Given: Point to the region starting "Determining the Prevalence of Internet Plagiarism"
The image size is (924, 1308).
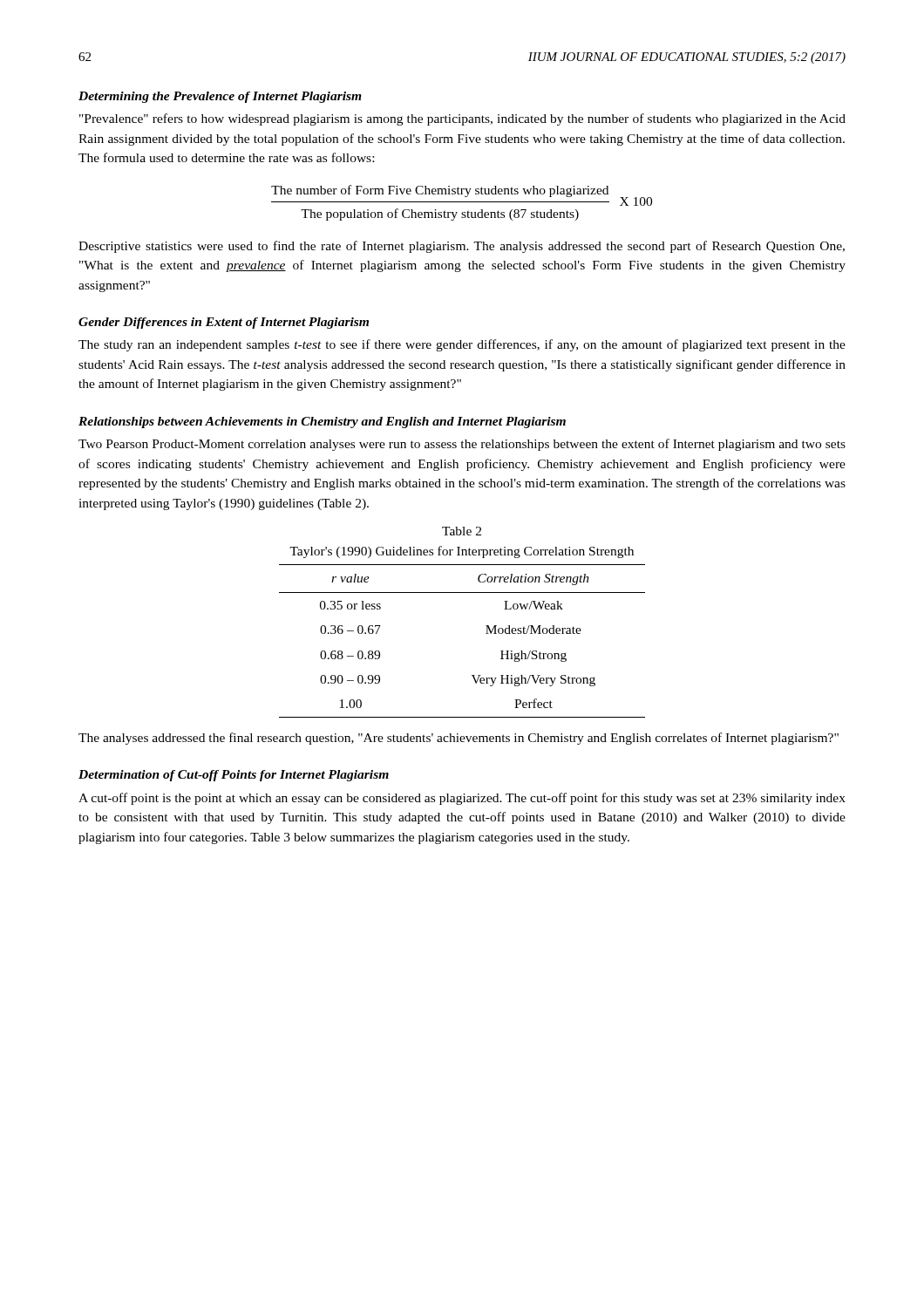Looking at the screenshot, I should click(220, 95).
